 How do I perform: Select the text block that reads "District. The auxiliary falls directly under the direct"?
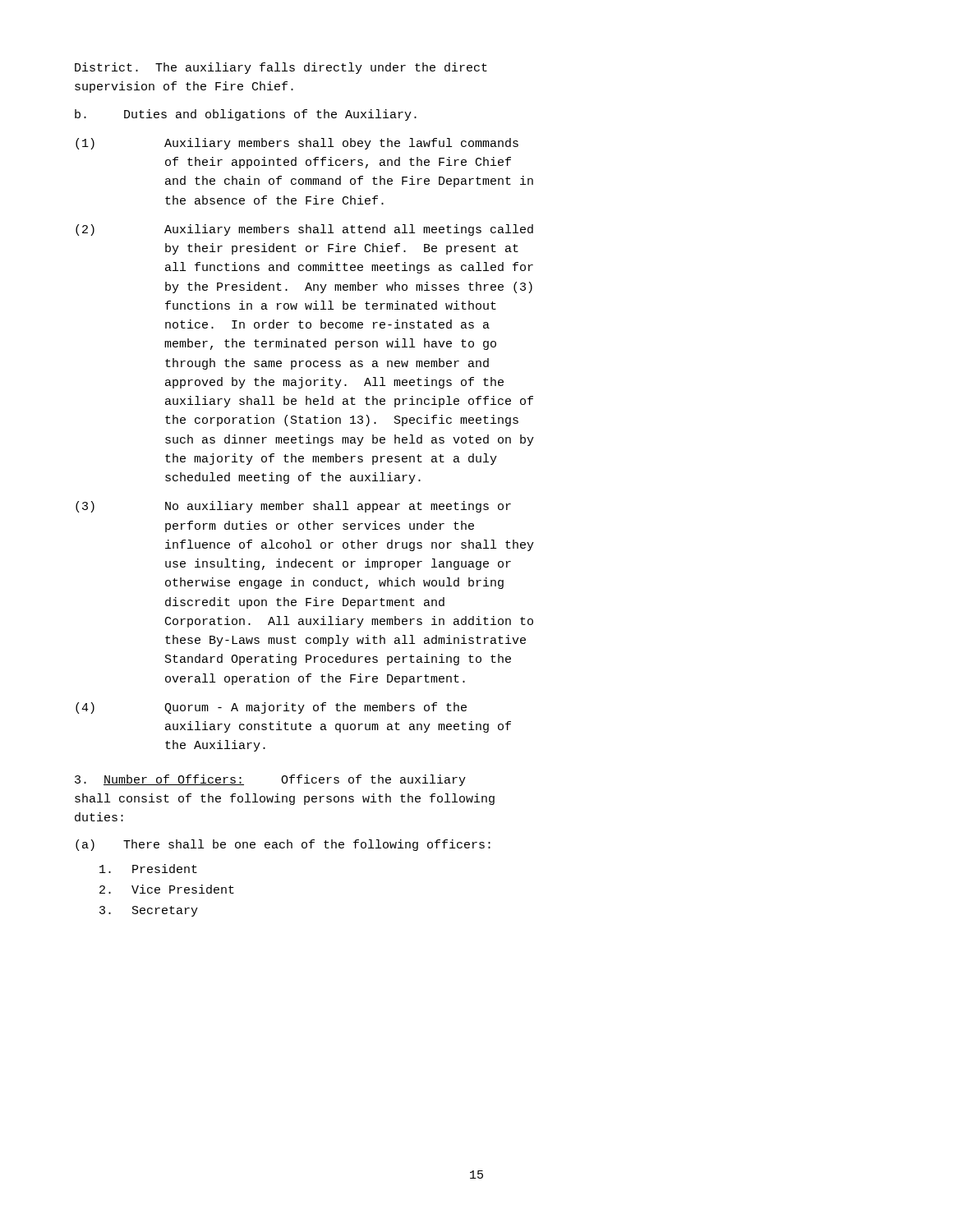[281, 78]
